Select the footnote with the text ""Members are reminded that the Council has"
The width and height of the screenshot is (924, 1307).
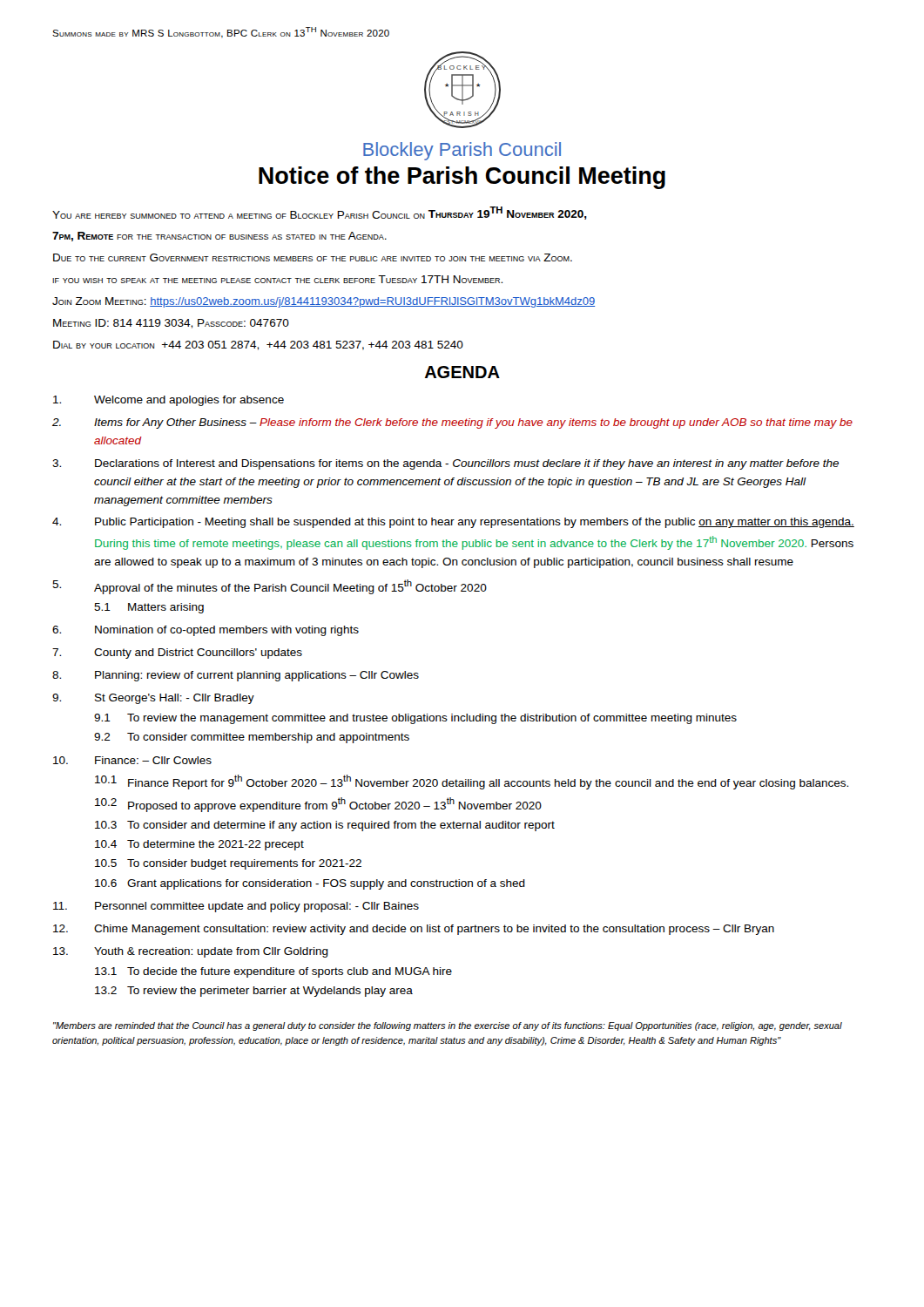point(447,1033)
